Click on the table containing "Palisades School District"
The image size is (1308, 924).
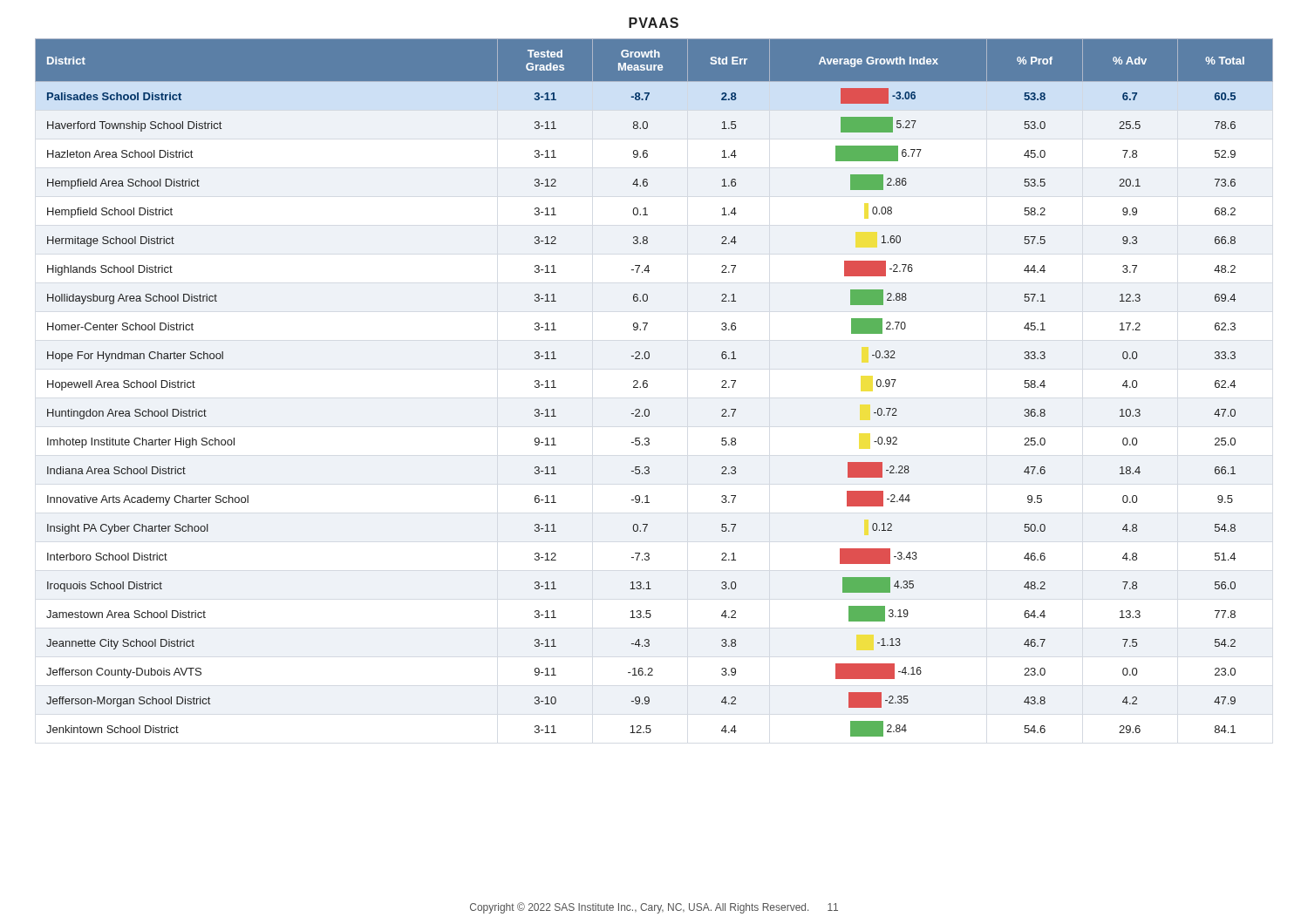point(654,391)
